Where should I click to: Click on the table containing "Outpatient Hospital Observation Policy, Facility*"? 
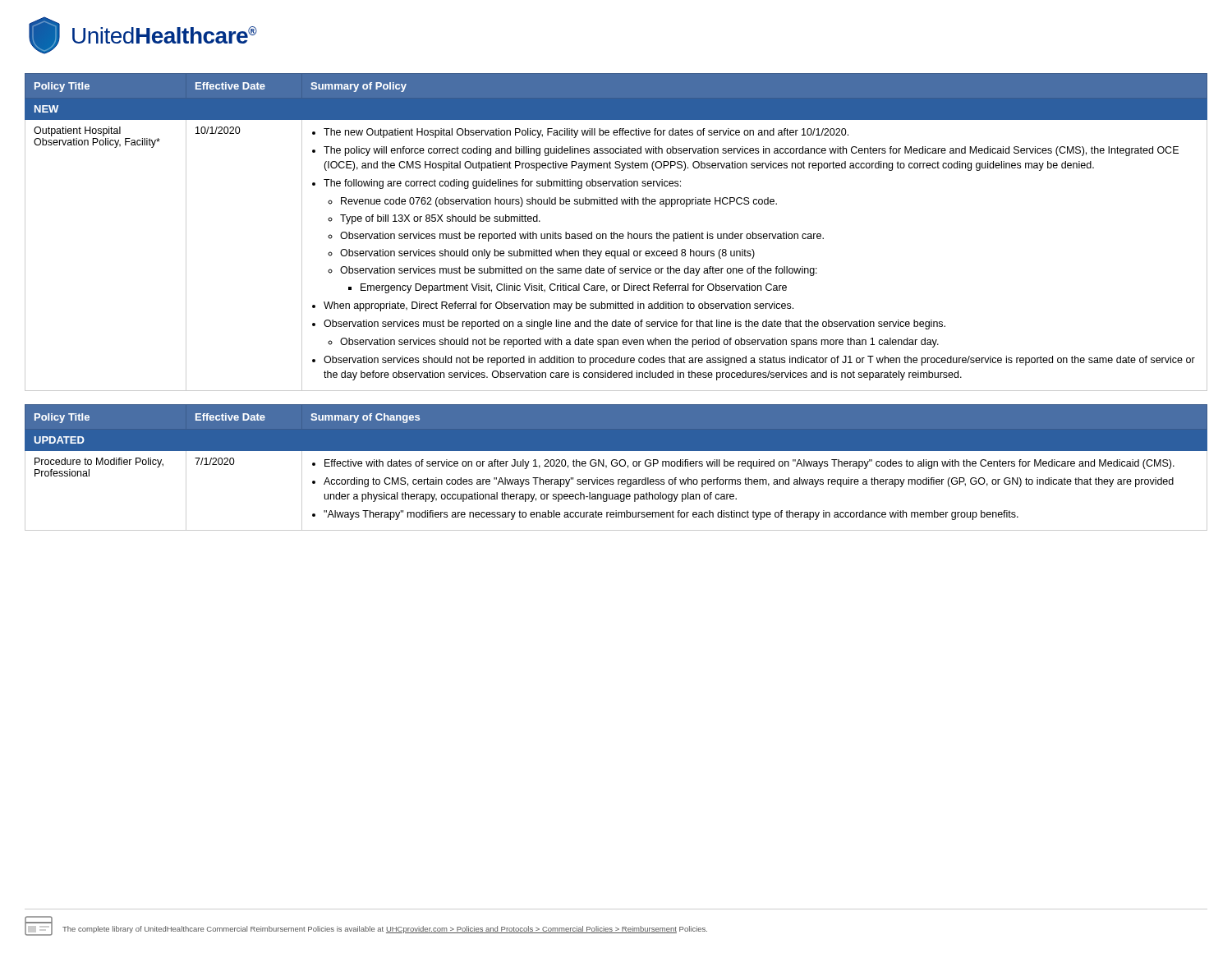coord(616,232)
